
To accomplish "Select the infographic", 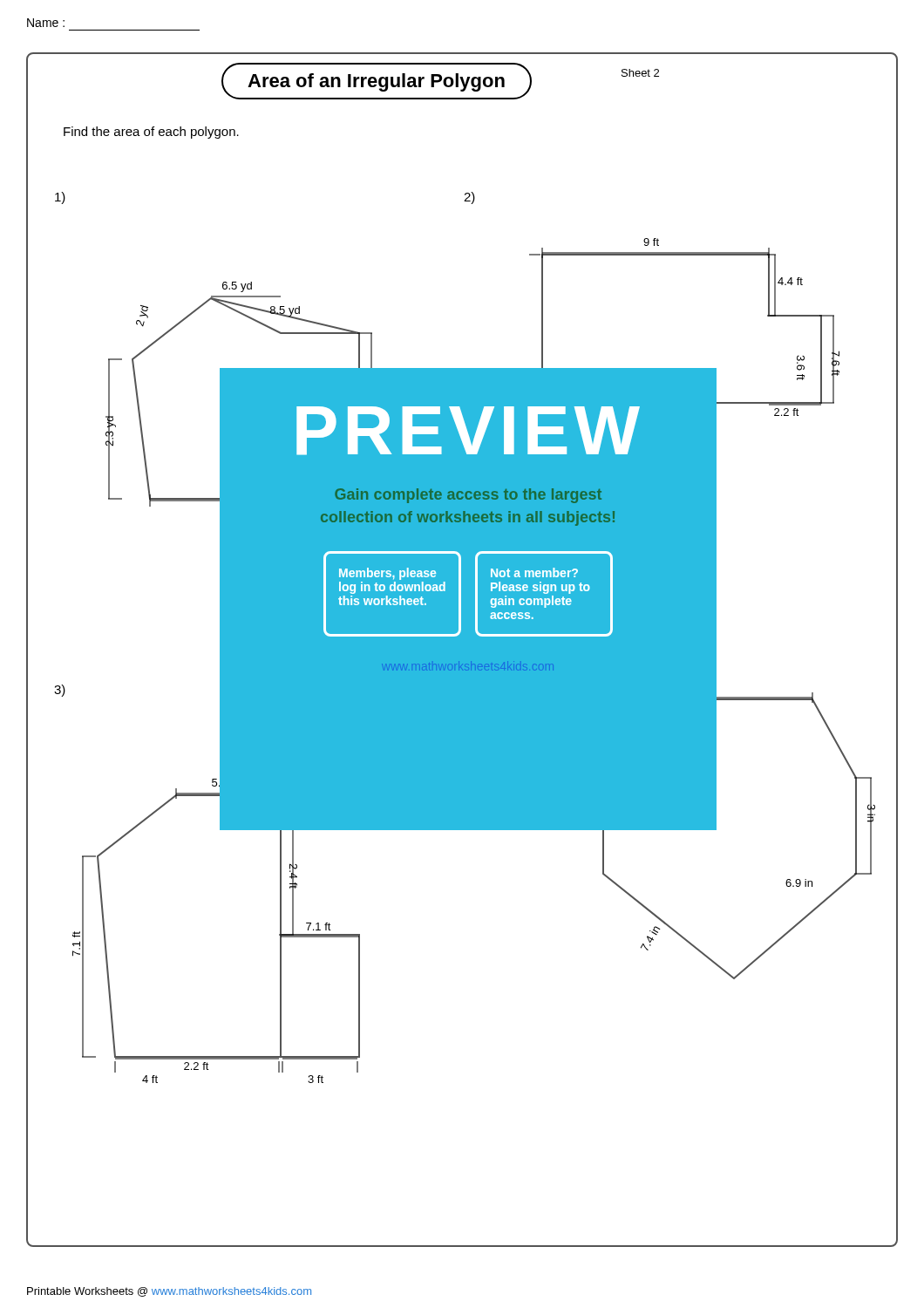I will click(468, 599).
